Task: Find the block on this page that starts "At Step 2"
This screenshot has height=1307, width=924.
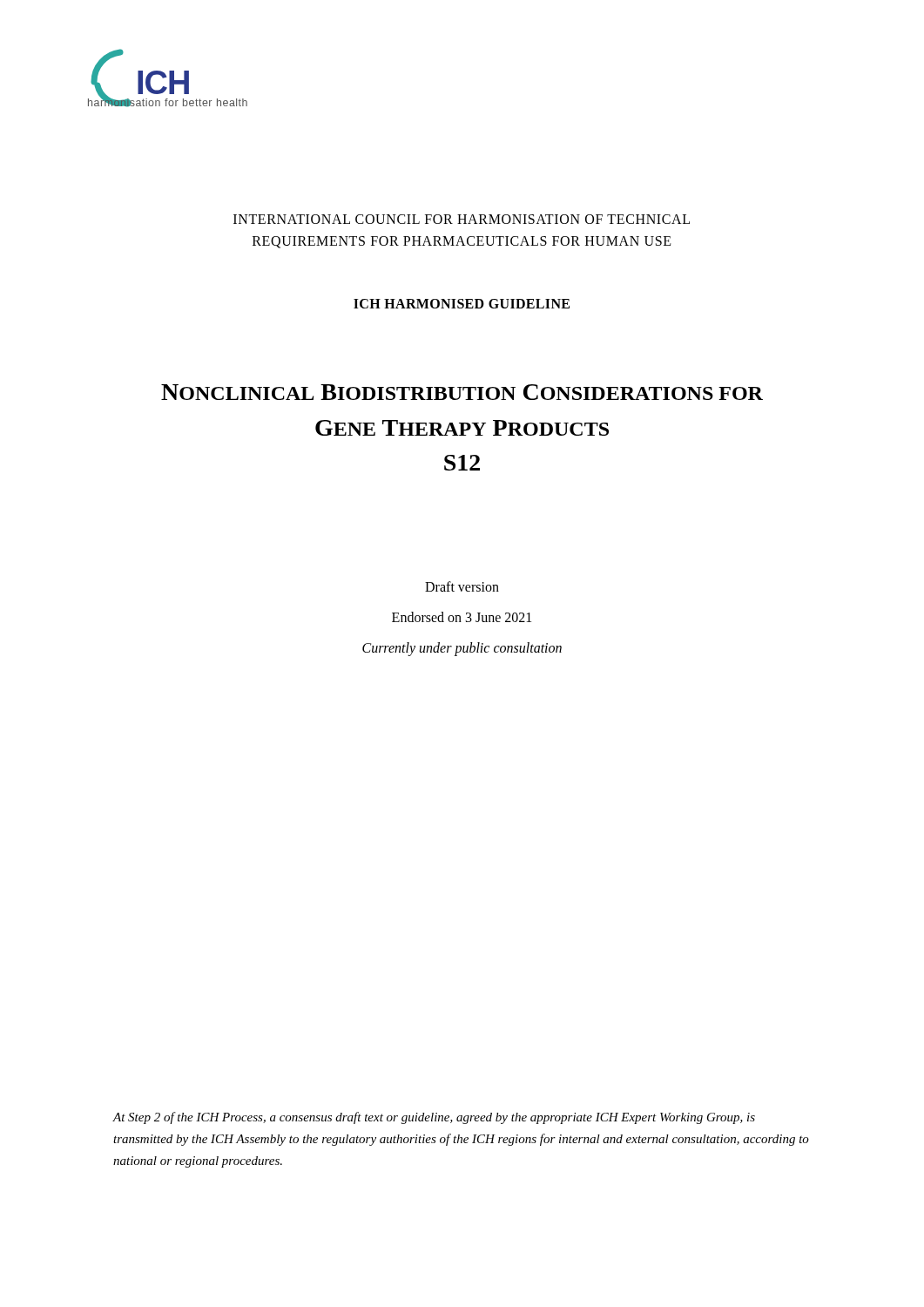Action: [x=461, y=1139]
